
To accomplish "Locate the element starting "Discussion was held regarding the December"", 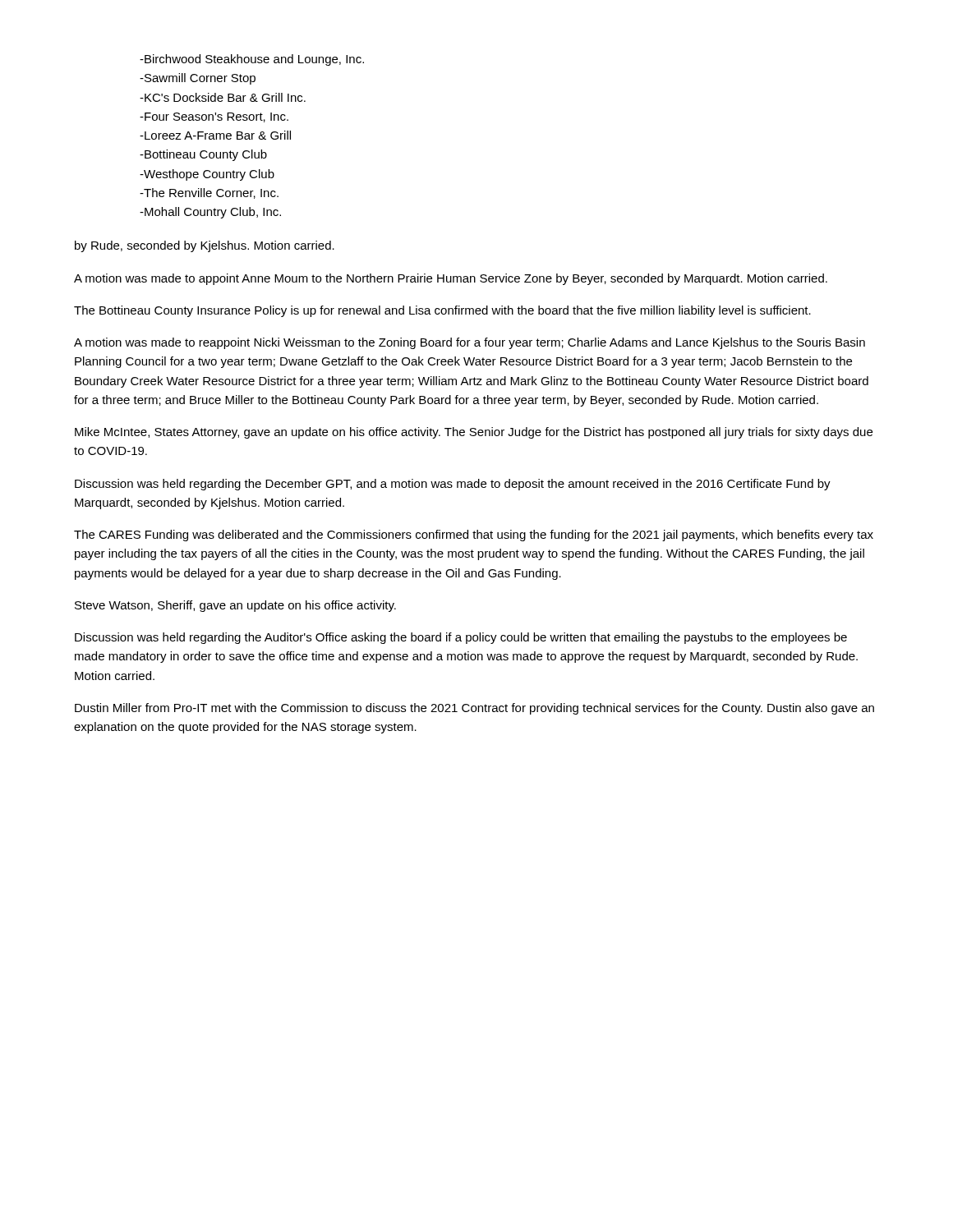I will click(452, 492).
